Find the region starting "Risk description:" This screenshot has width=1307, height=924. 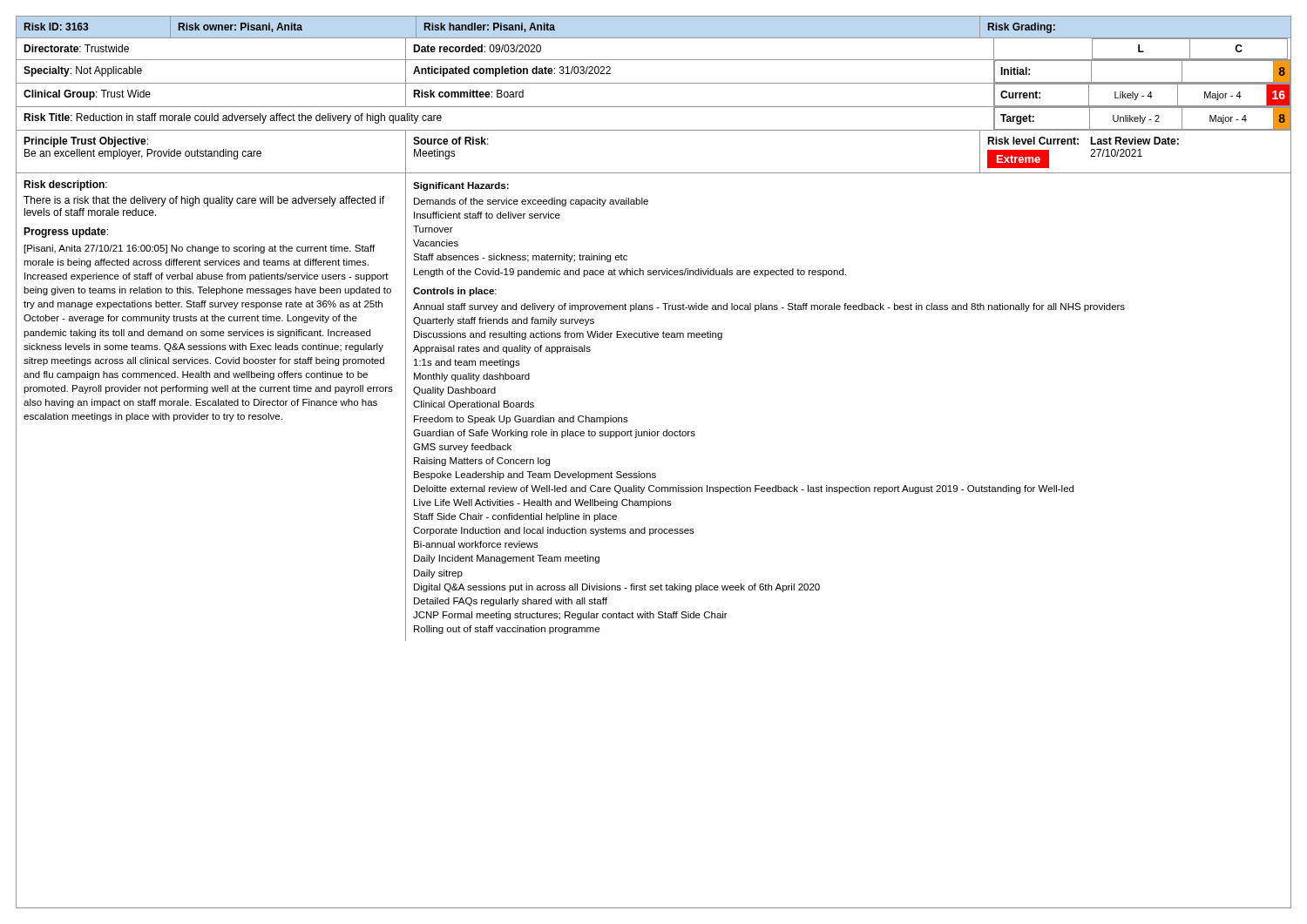66,185
